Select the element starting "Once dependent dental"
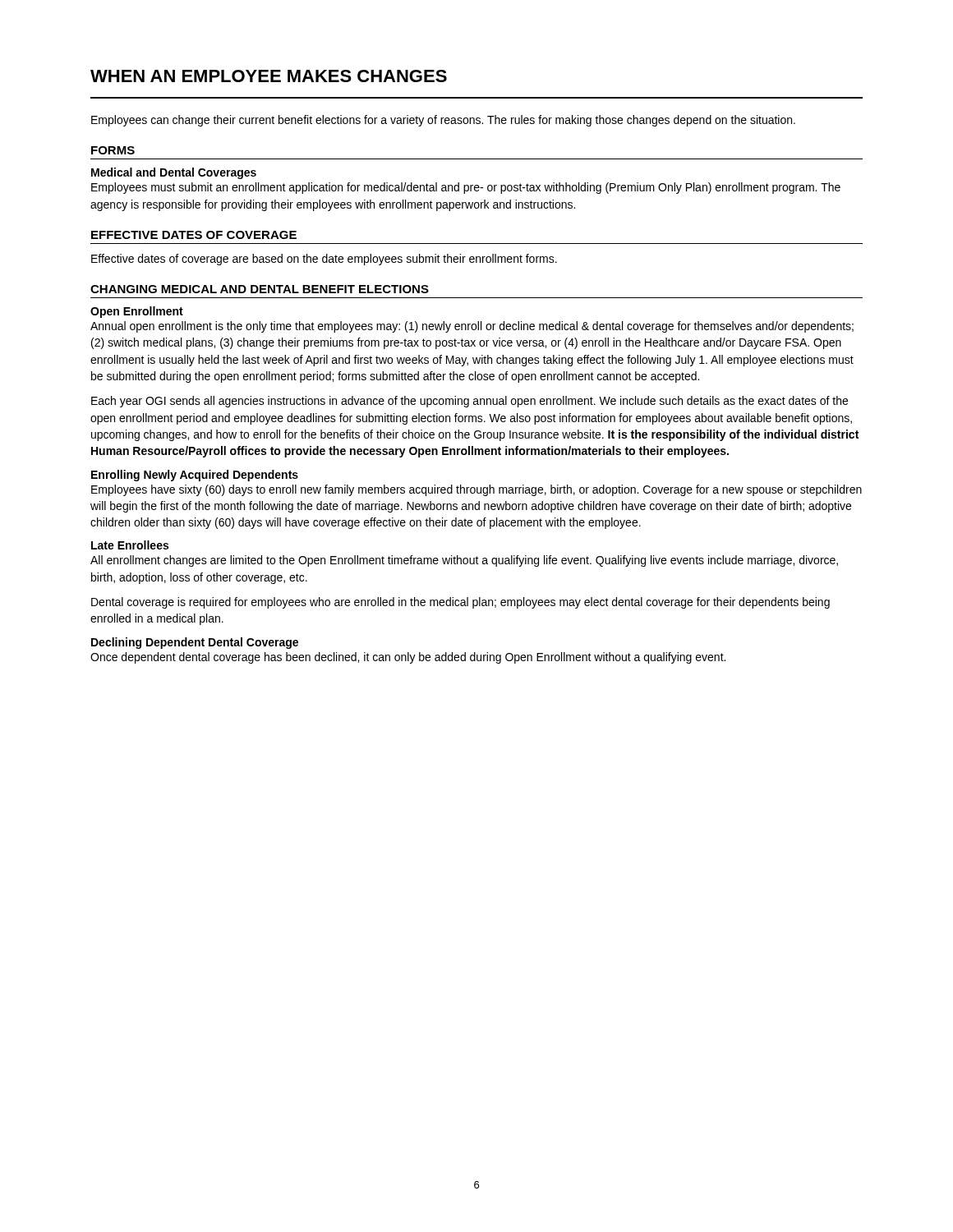This screenshot has height=1232, width=953. tap(408, 657)
